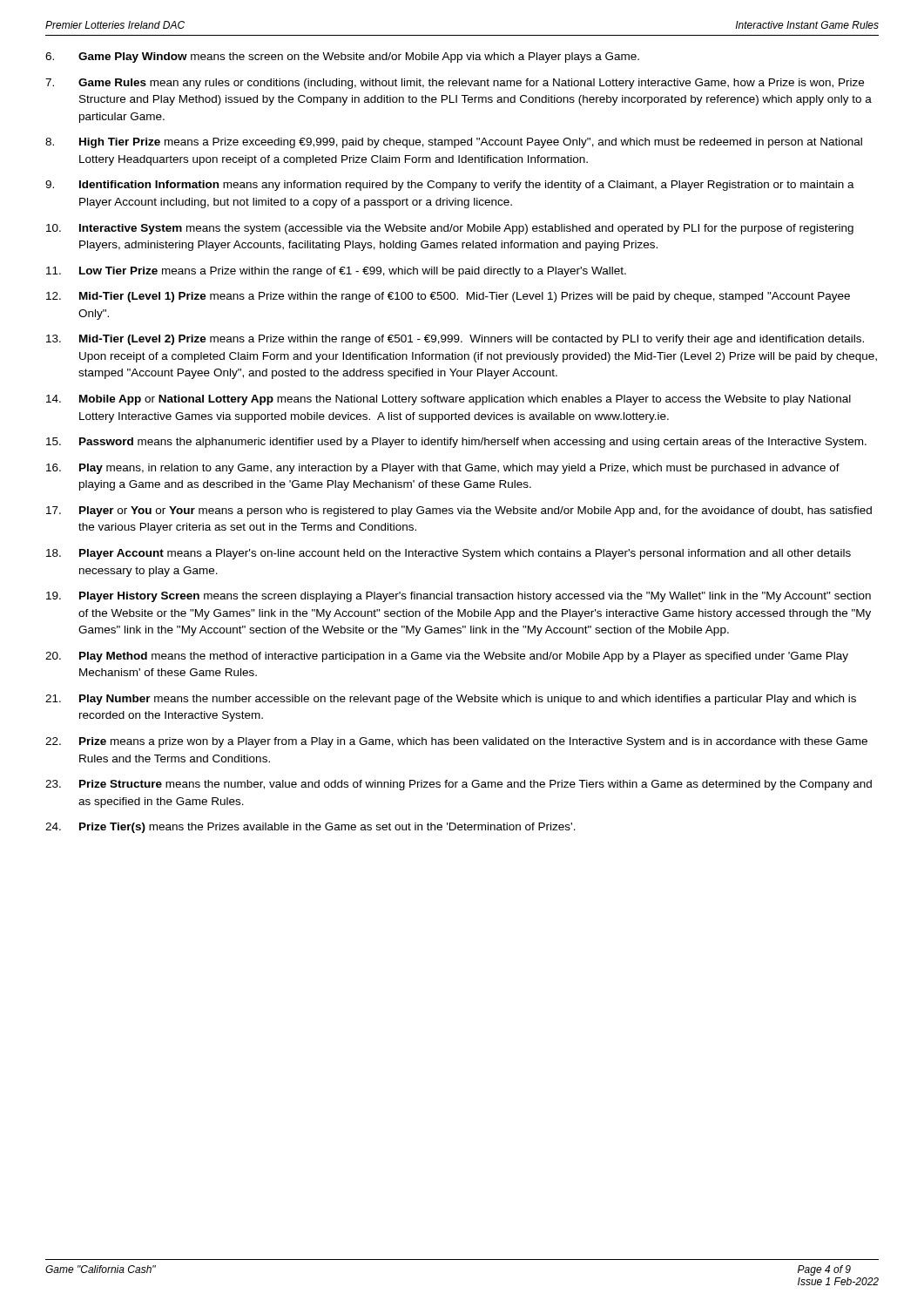
Task: Point to the block beginning "10. Interactive System means the system"
Action: pos(462,236)
